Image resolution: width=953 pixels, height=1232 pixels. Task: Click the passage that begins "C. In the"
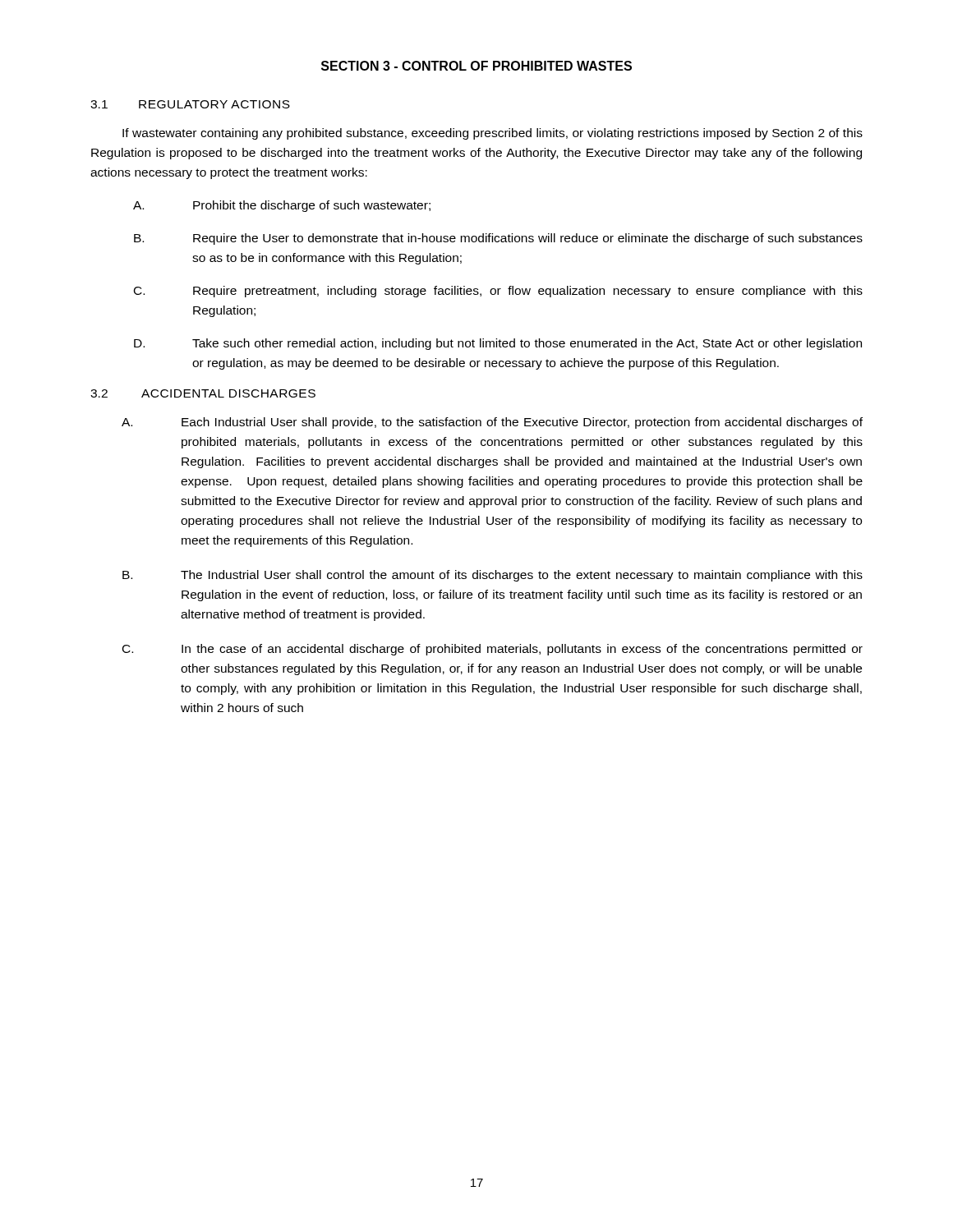(x=476, y=679)
